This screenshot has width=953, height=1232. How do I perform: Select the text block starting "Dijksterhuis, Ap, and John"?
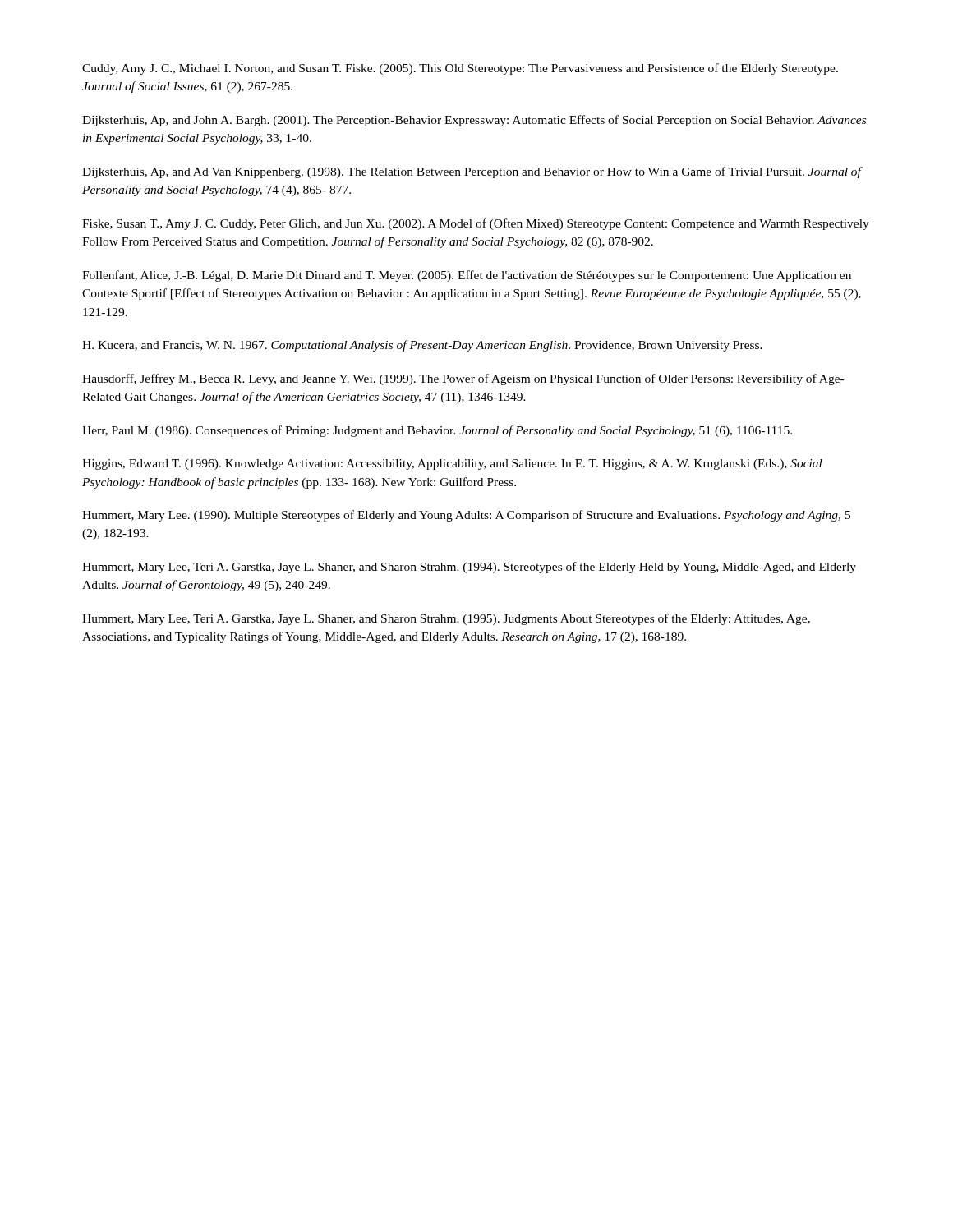click(474, 129)
